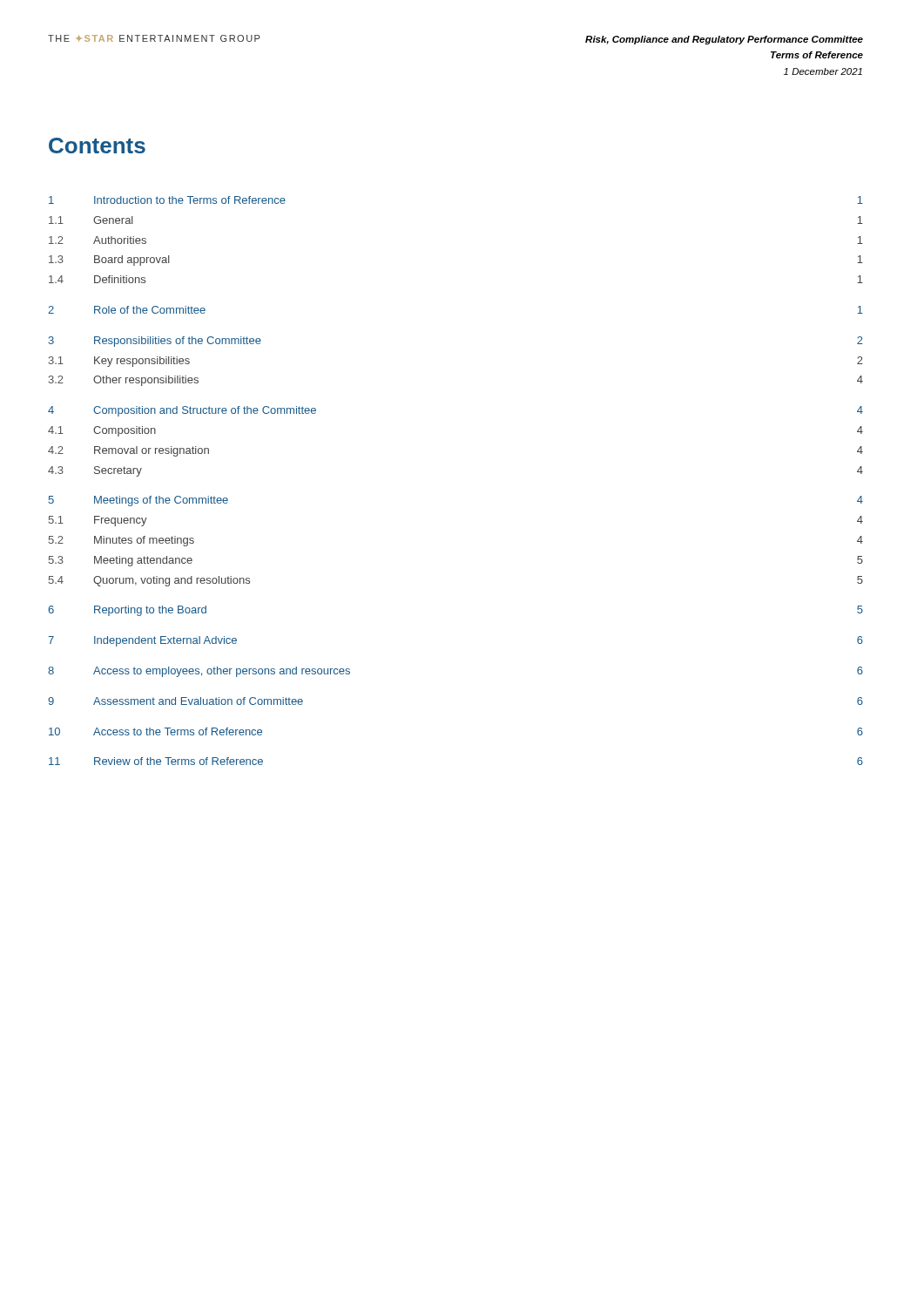Find the element starting "2 Role of the Committee 1"
Image resolution: width=924 pixels, height=1307 pixels.
(52, 310)
